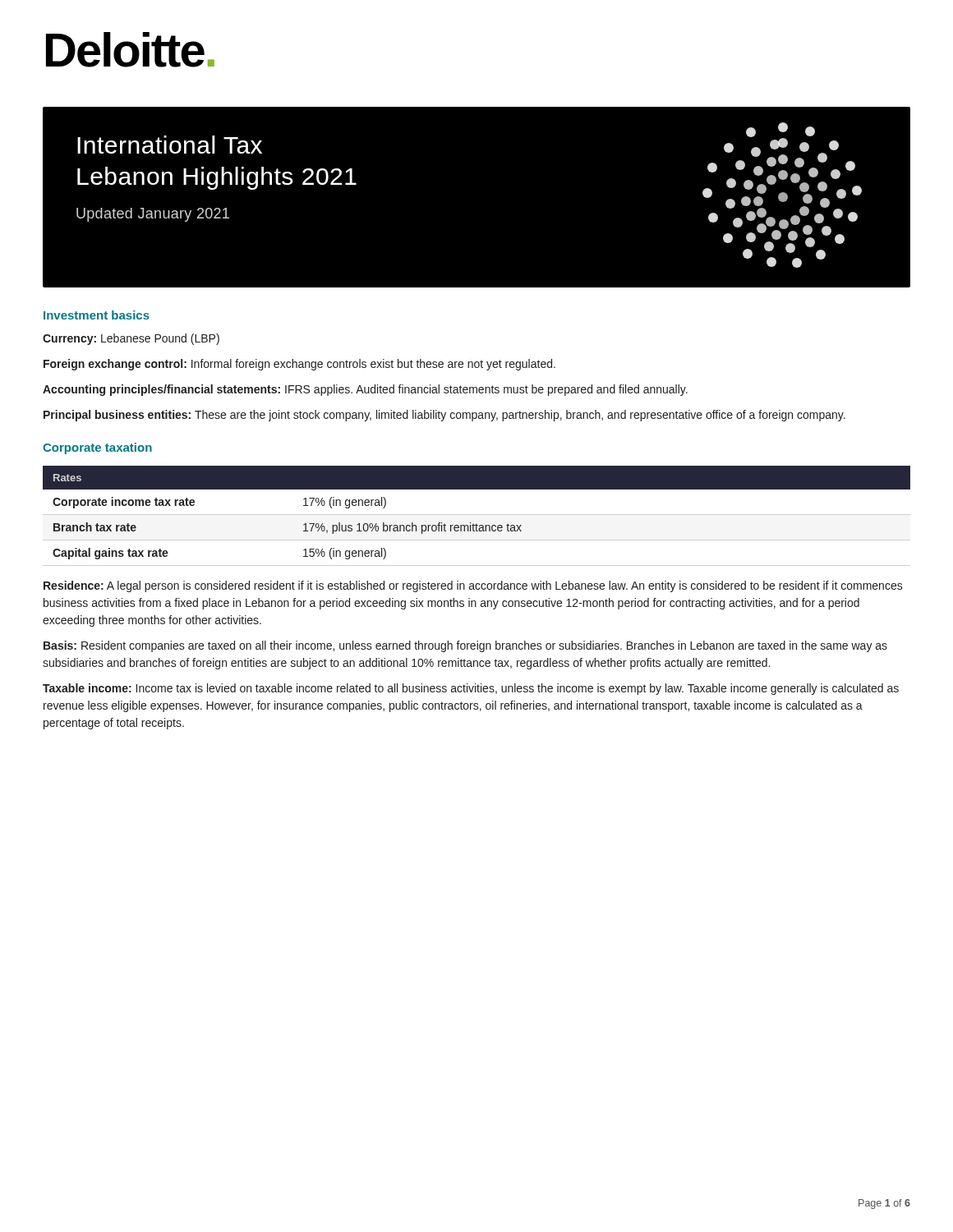The height and width of the screenshot is (1232, 953).
Task: Click on the text block starting "Corporate taxation"
Action: 97,447
